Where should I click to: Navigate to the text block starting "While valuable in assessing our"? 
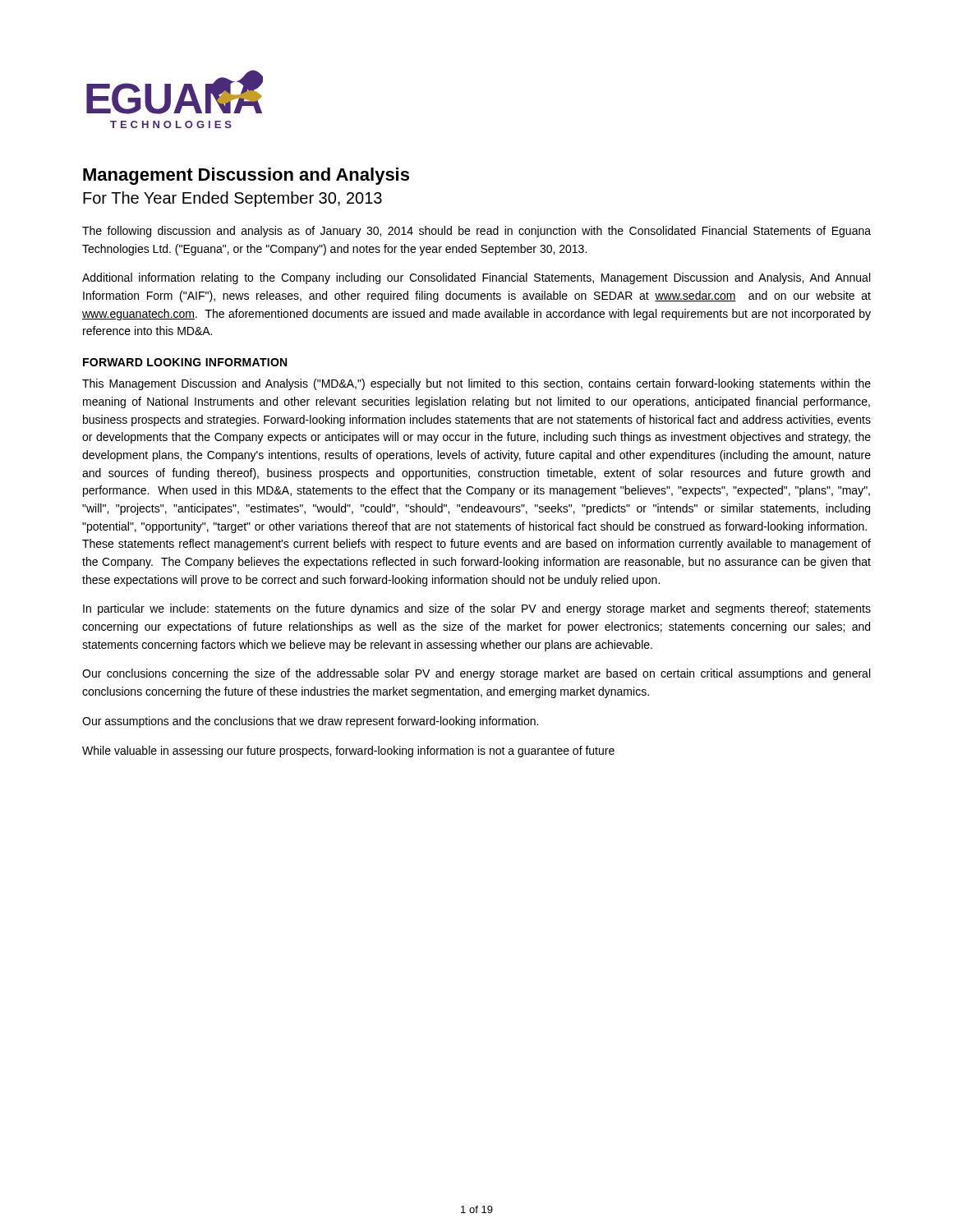(348, 750)
